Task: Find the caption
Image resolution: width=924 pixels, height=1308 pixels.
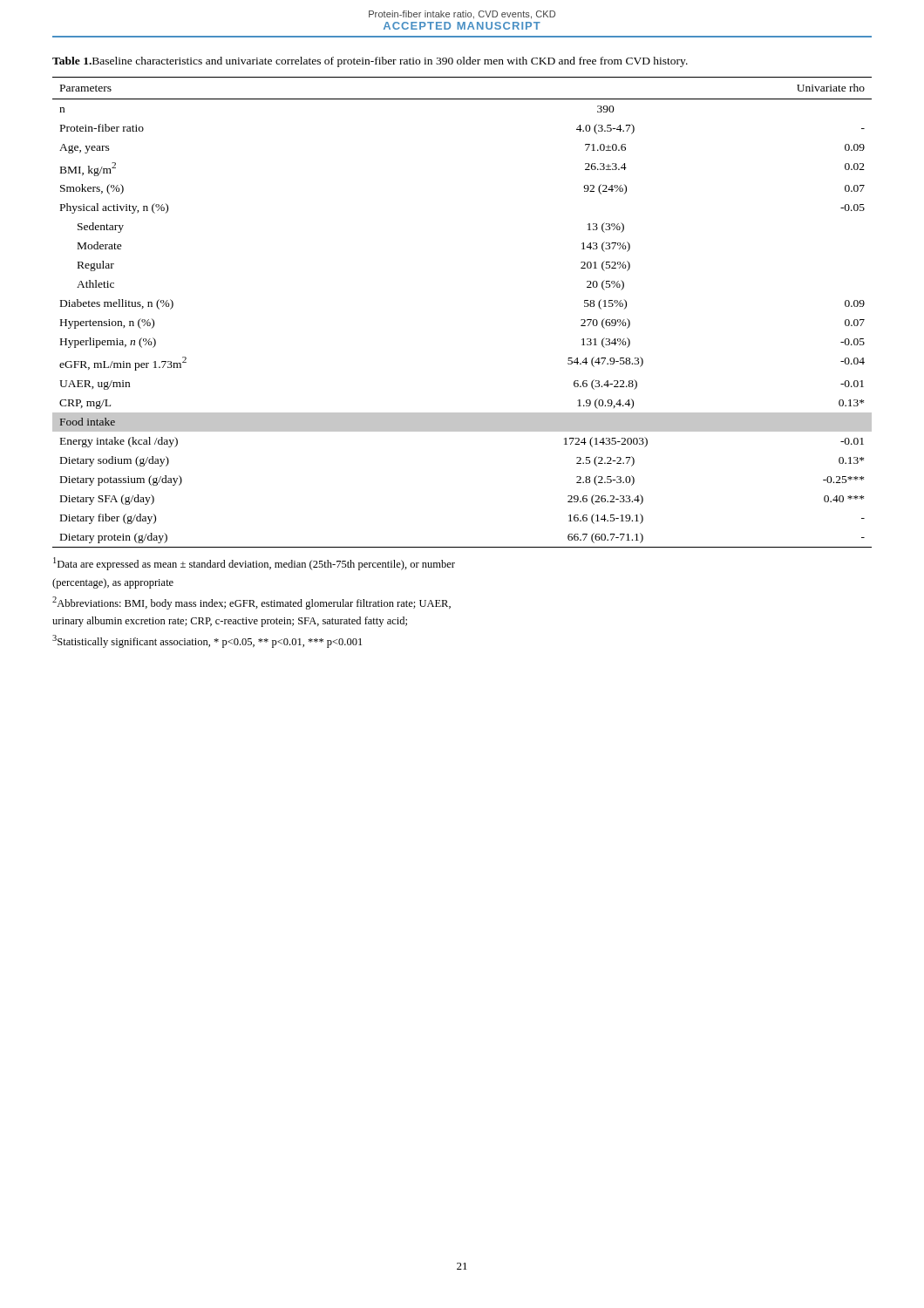Action: (370, 61)
